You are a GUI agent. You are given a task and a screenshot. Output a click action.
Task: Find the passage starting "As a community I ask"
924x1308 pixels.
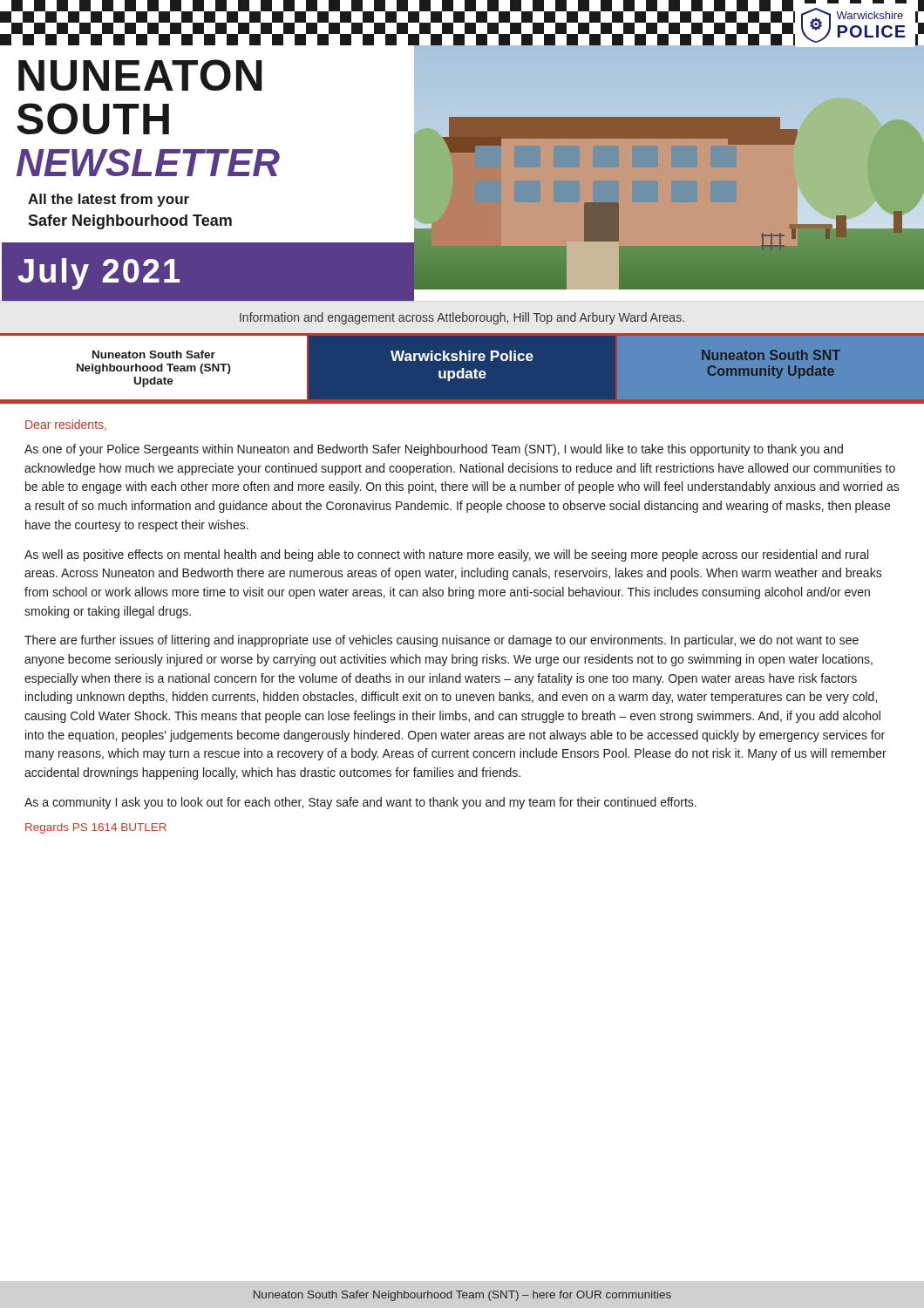pyautogui.click(x=361, y=802)
